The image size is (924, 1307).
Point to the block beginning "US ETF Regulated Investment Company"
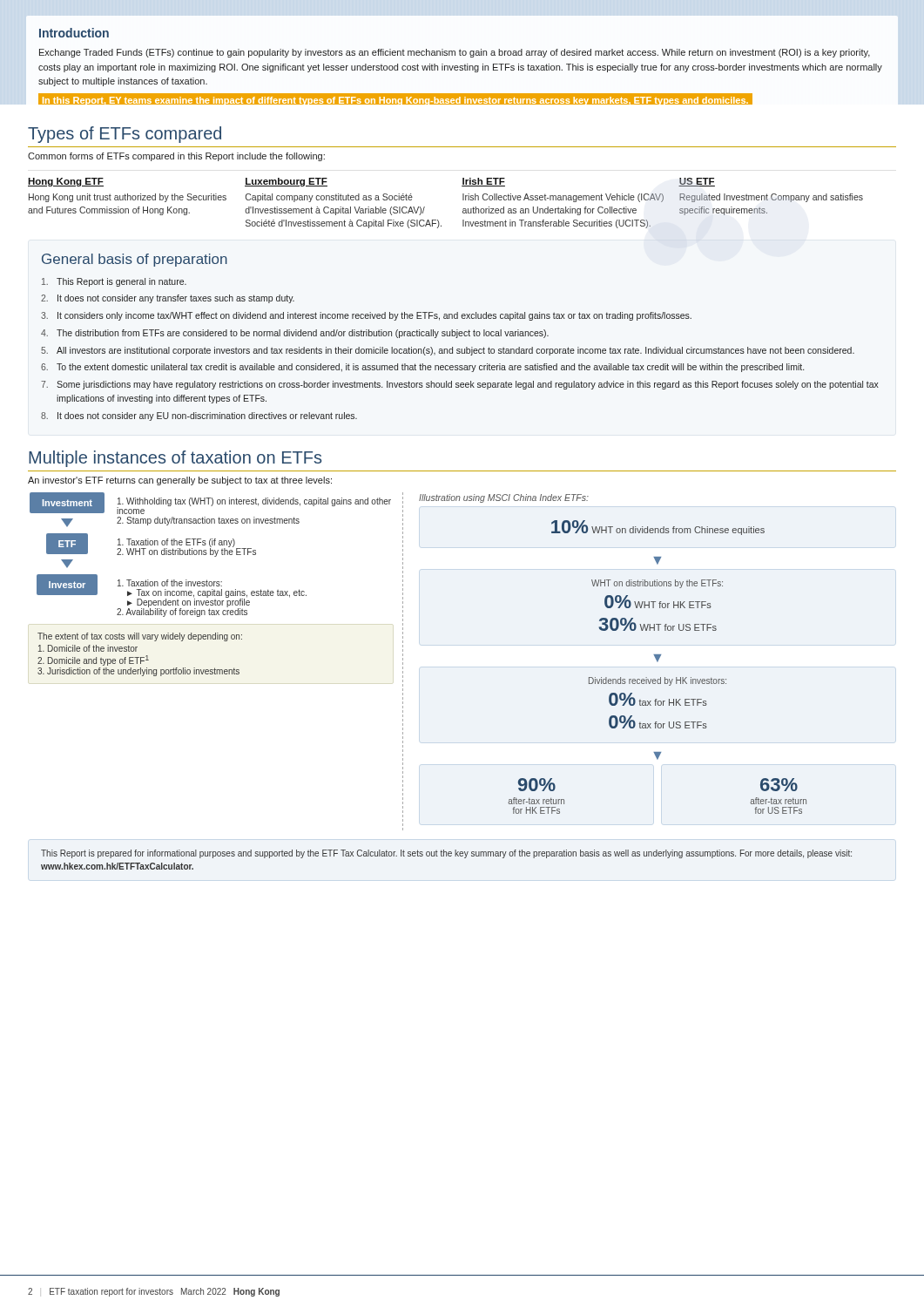(781, 197)
